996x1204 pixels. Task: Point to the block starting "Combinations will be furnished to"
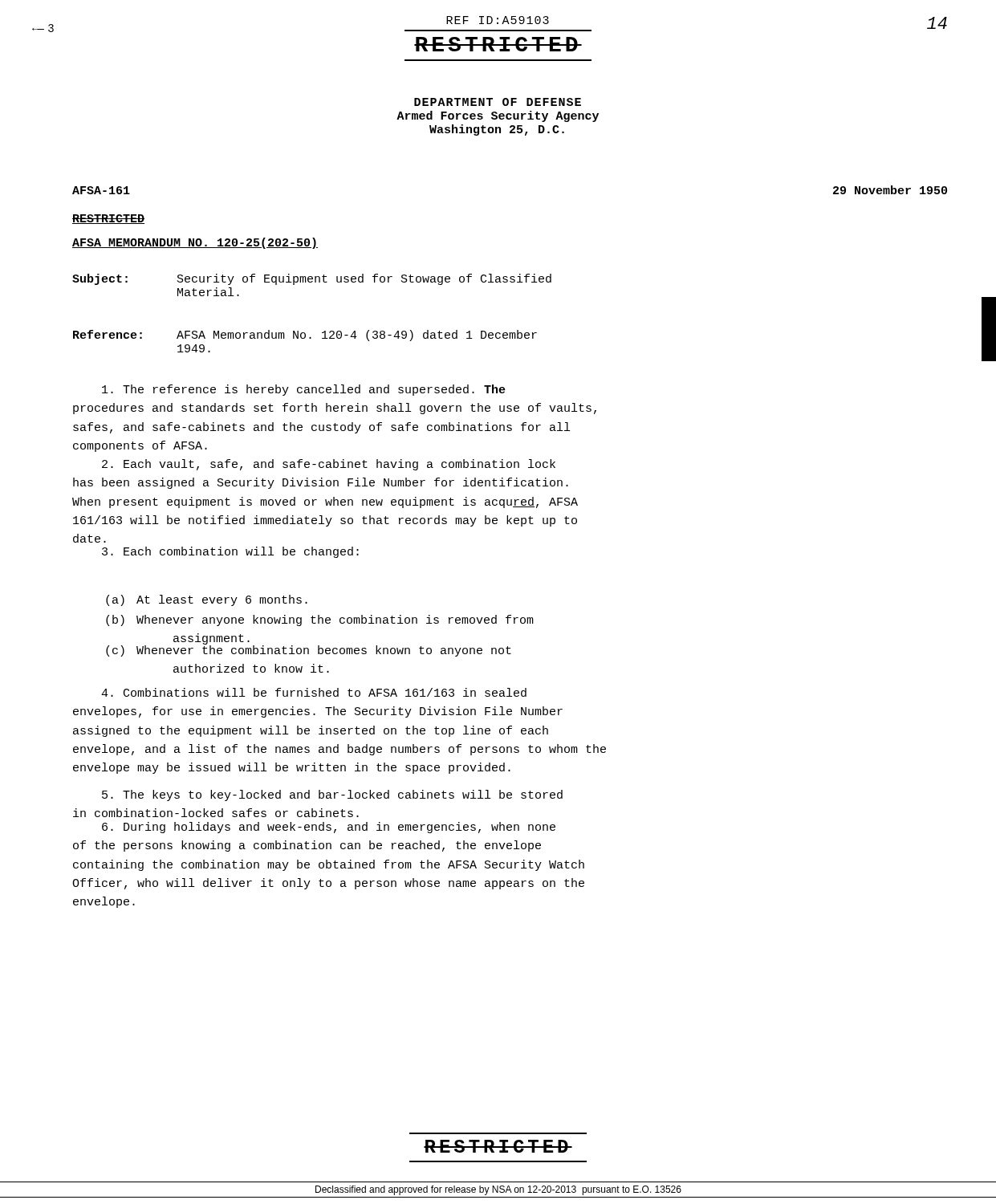(340, 731)
